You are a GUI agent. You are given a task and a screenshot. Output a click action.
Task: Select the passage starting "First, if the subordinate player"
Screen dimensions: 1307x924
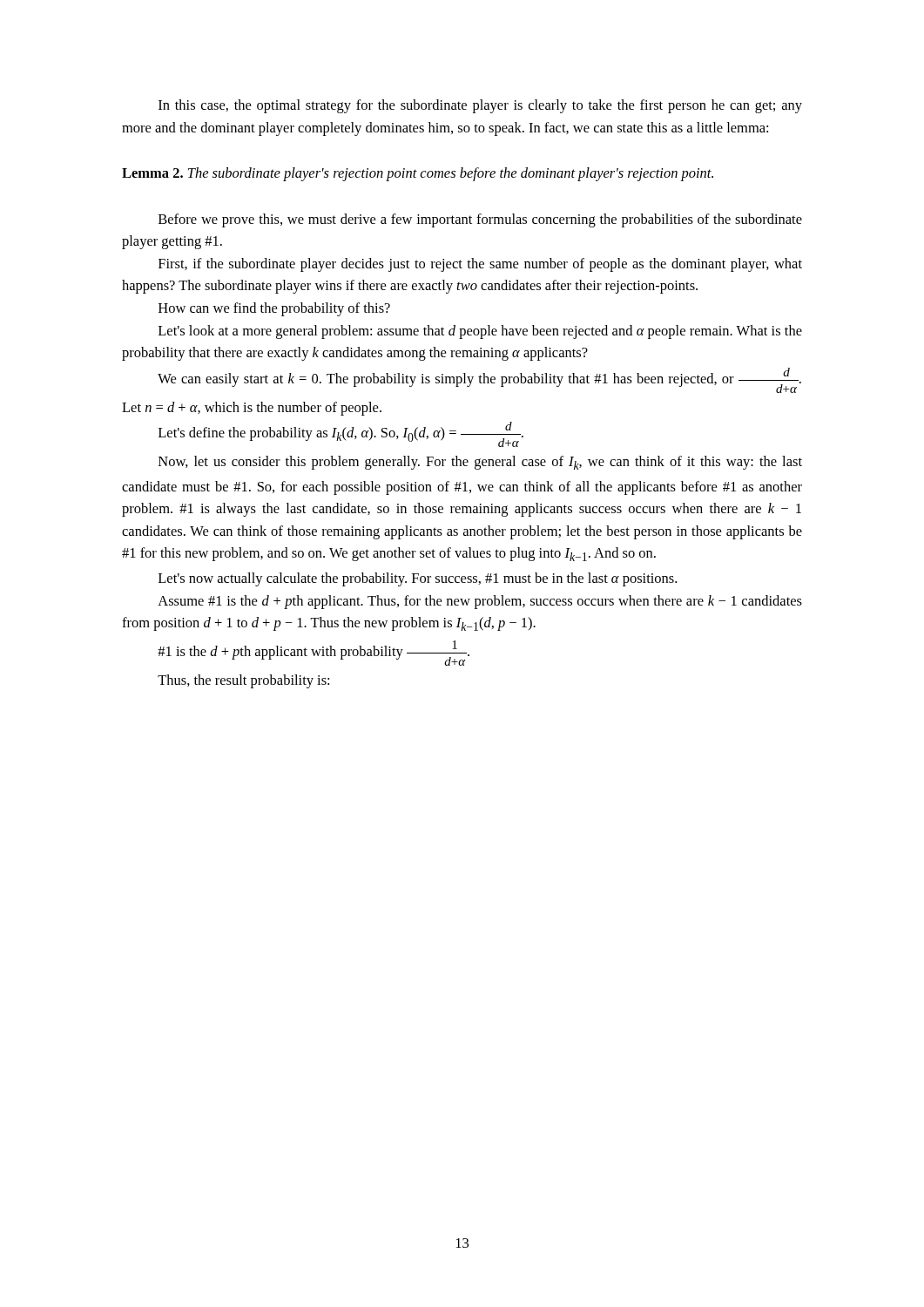point(462,275)
